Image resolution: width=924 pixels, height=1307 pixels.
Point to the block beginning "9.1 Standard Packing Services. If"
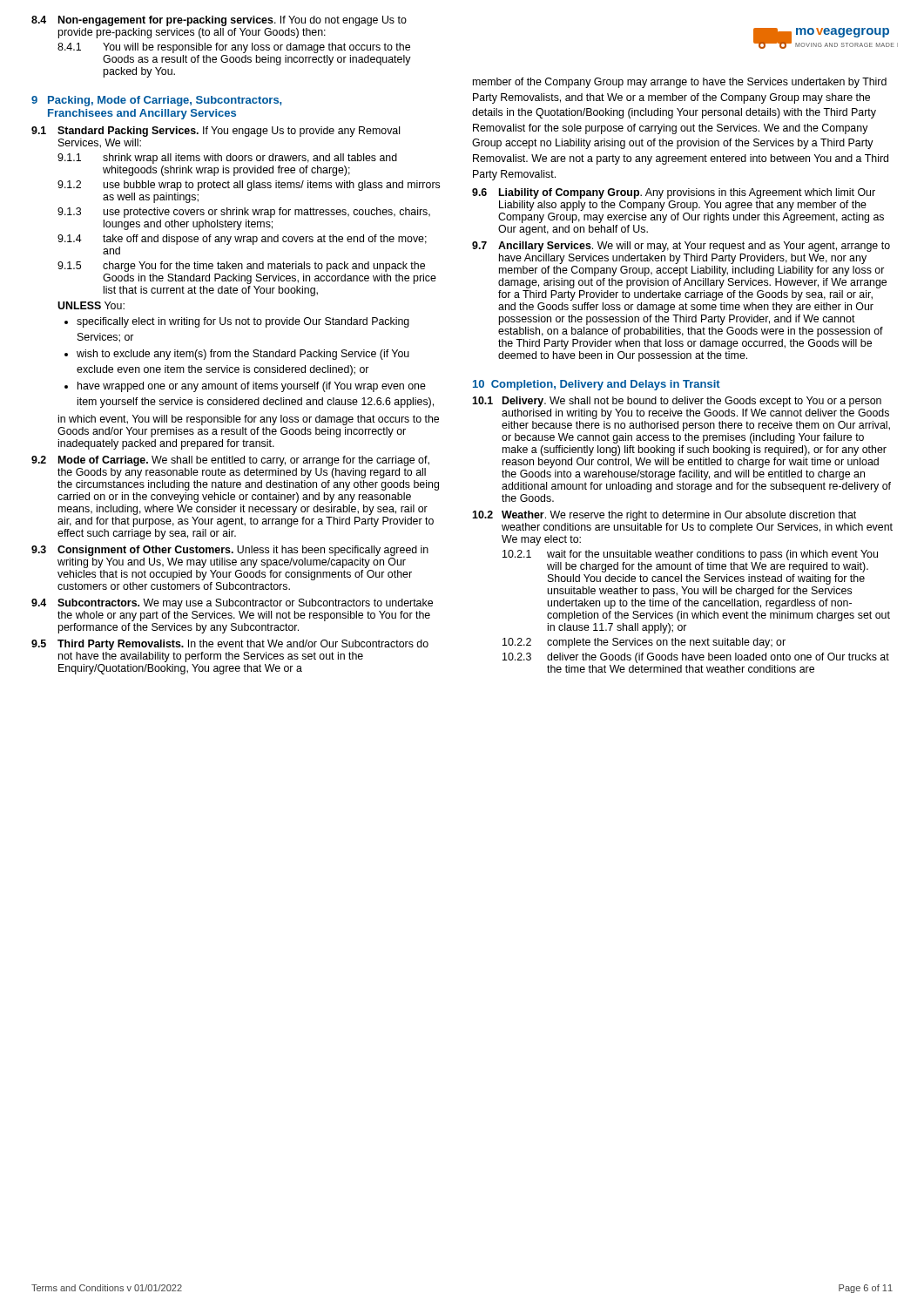coord(236,287)
